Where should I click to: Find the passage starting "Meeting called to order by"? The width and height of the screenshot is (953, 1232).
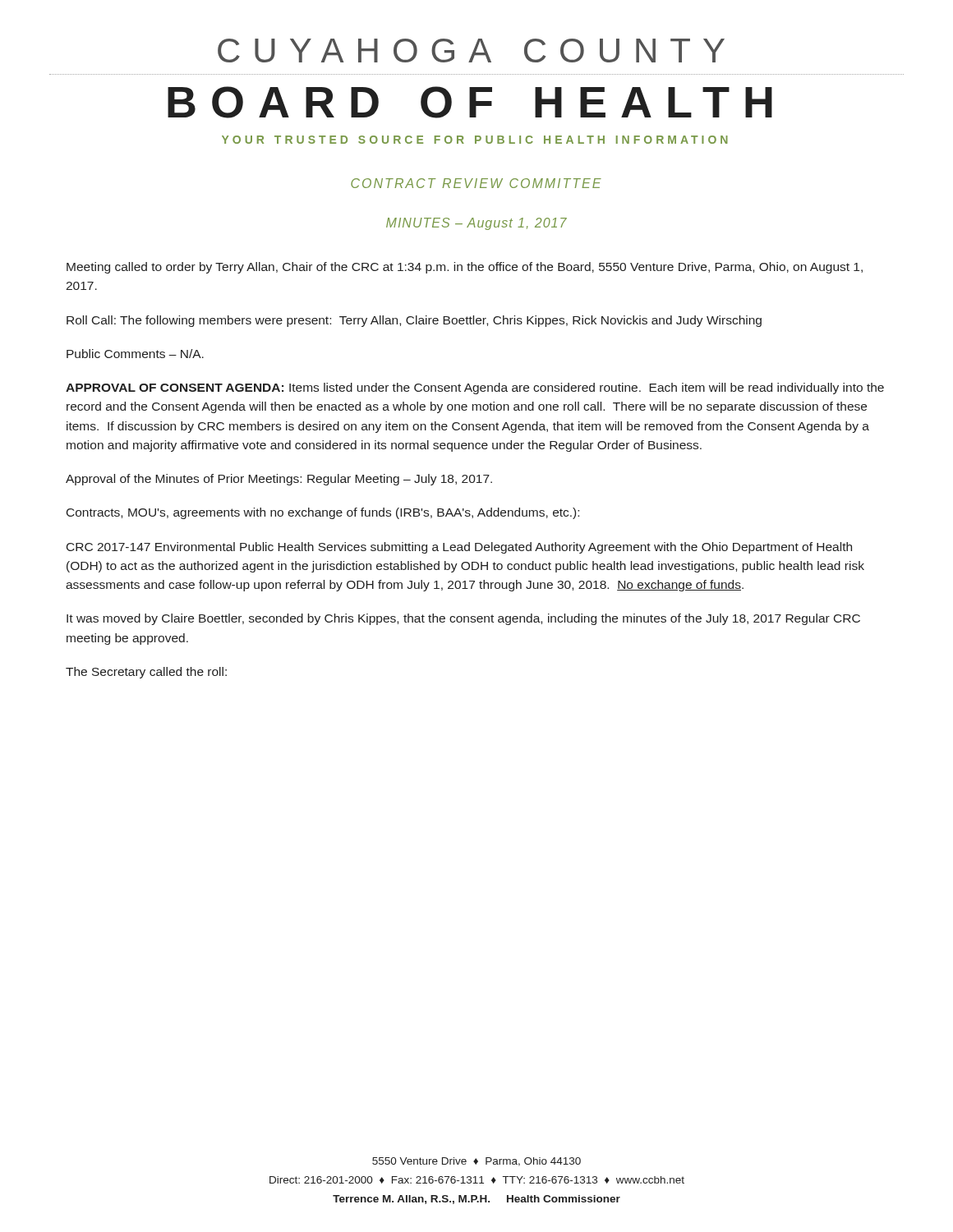(x=465, y=276)
